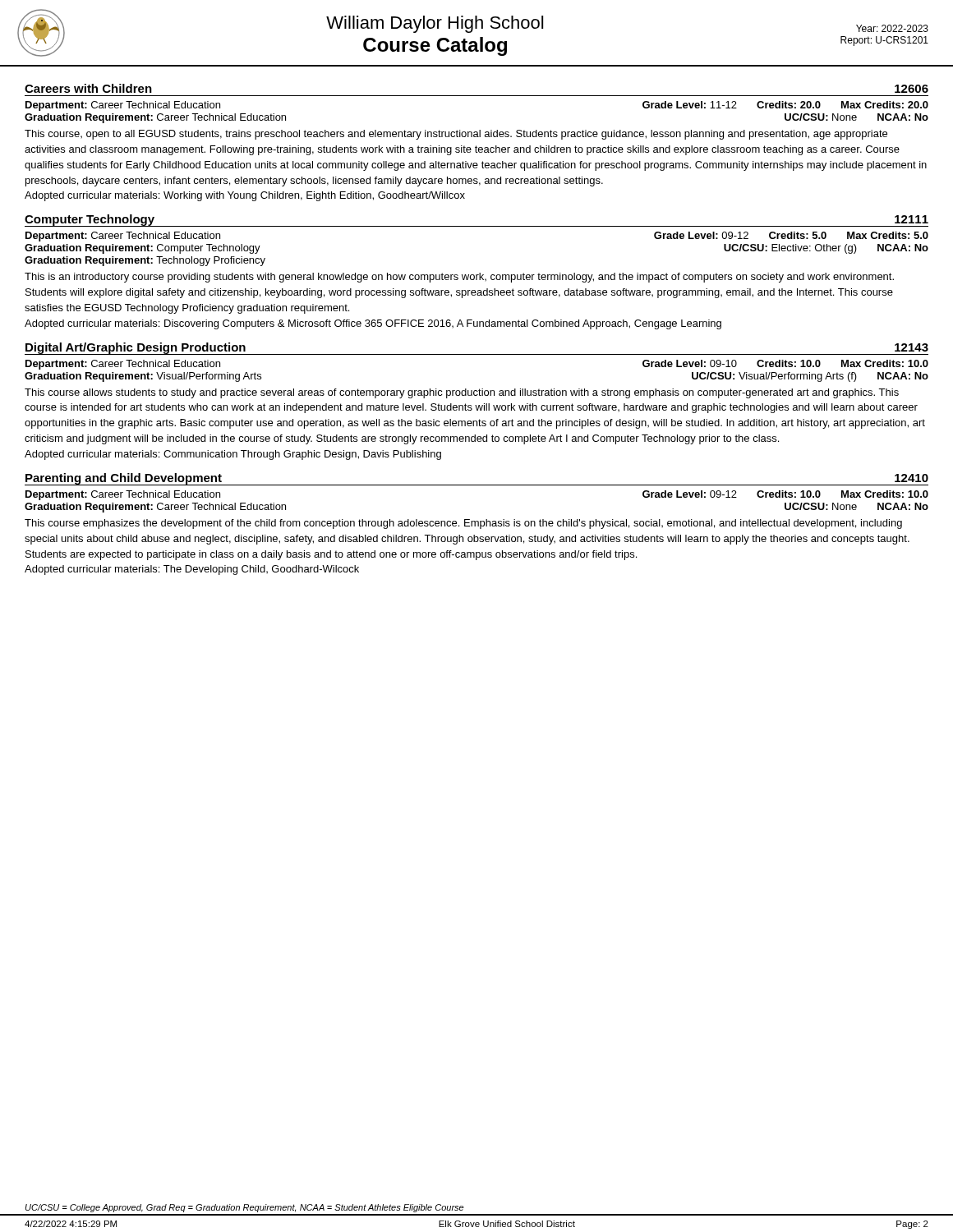
Task: Find the section header with the text "Parenting and Child"
Action: coord(476,477)
